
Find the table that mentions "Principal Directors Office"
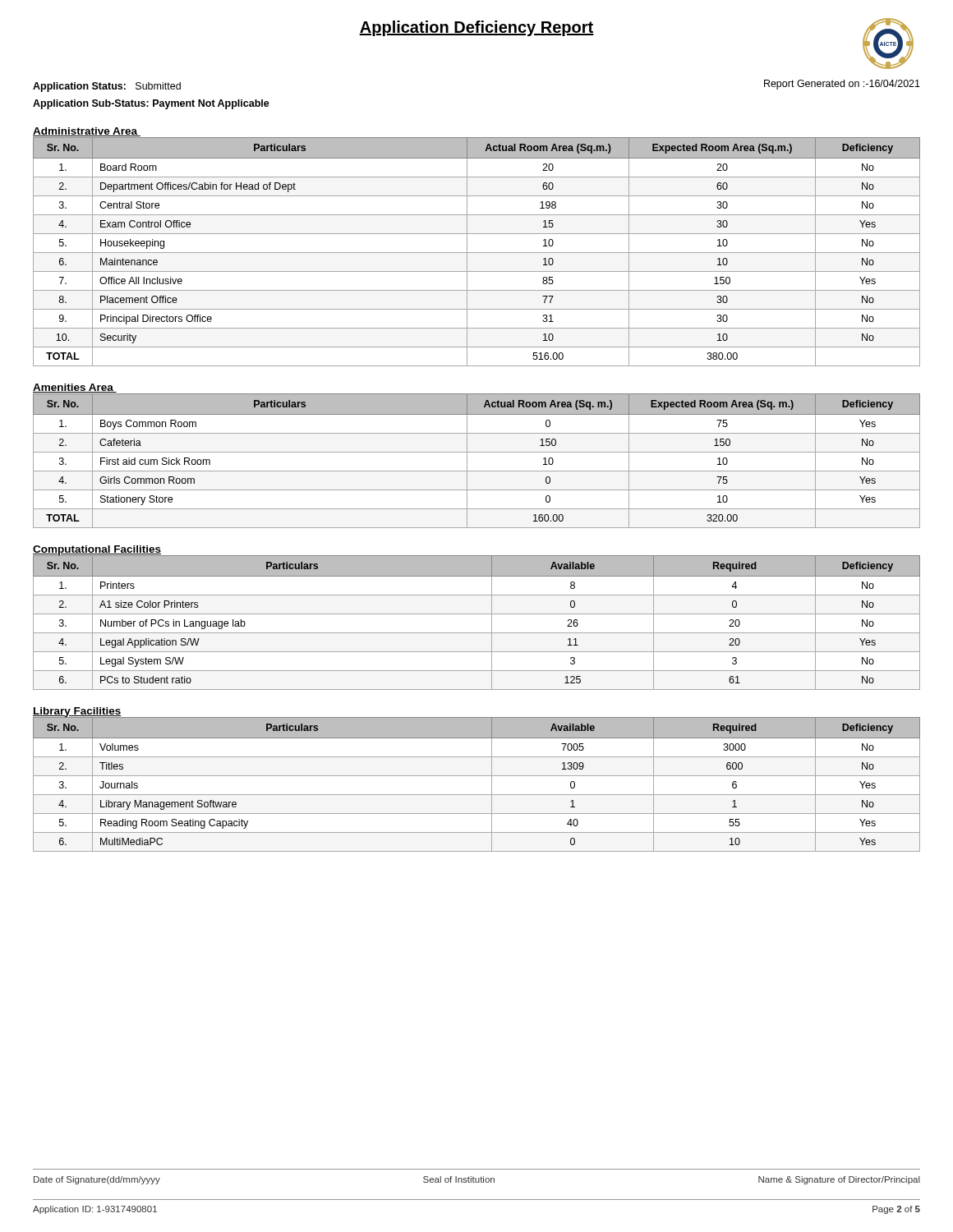point(476,251)
